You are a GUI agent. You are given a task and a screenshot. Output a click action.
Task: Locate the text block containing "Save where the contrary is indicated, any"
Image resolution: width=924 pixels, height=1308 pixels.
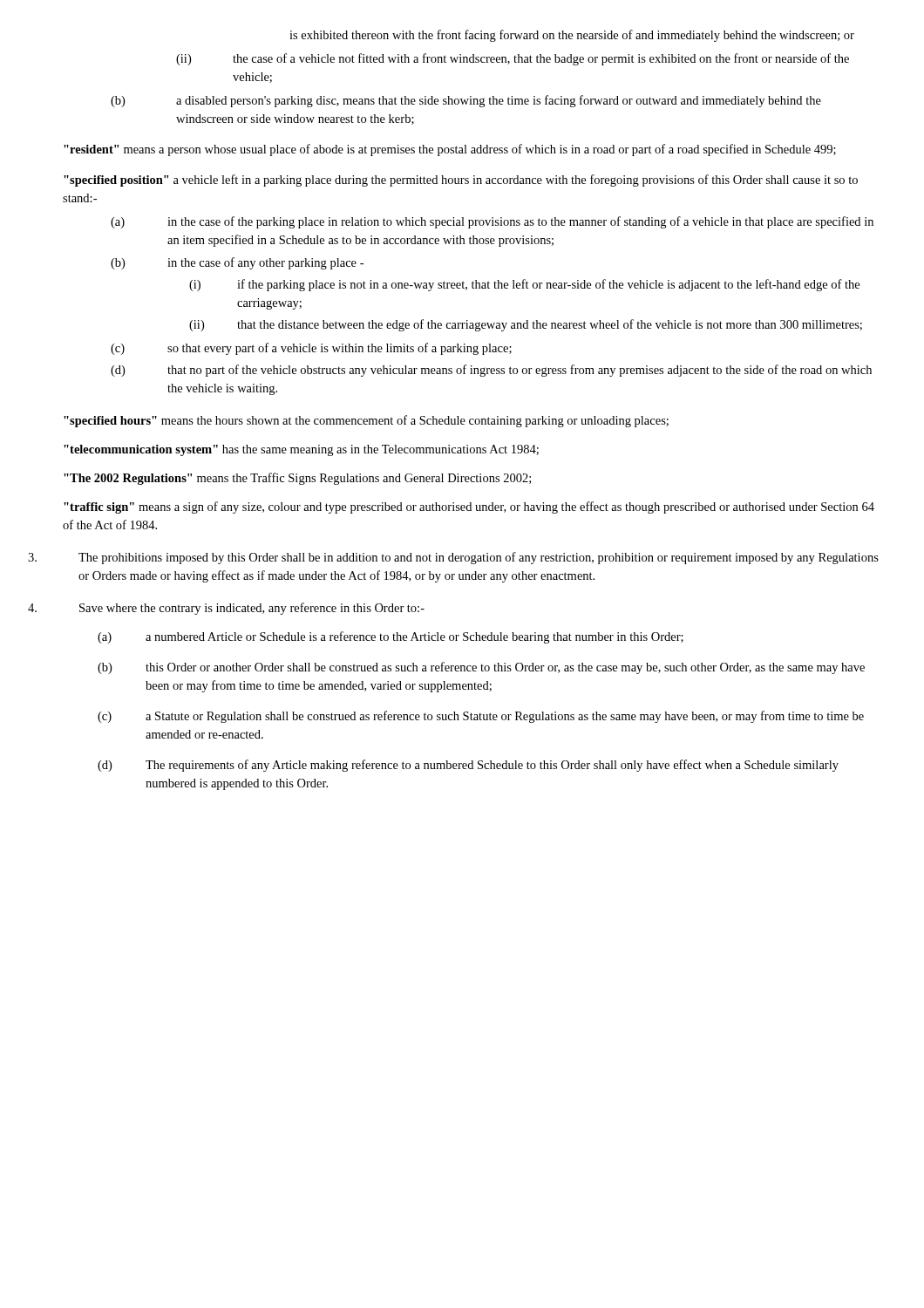click(252, 609)
